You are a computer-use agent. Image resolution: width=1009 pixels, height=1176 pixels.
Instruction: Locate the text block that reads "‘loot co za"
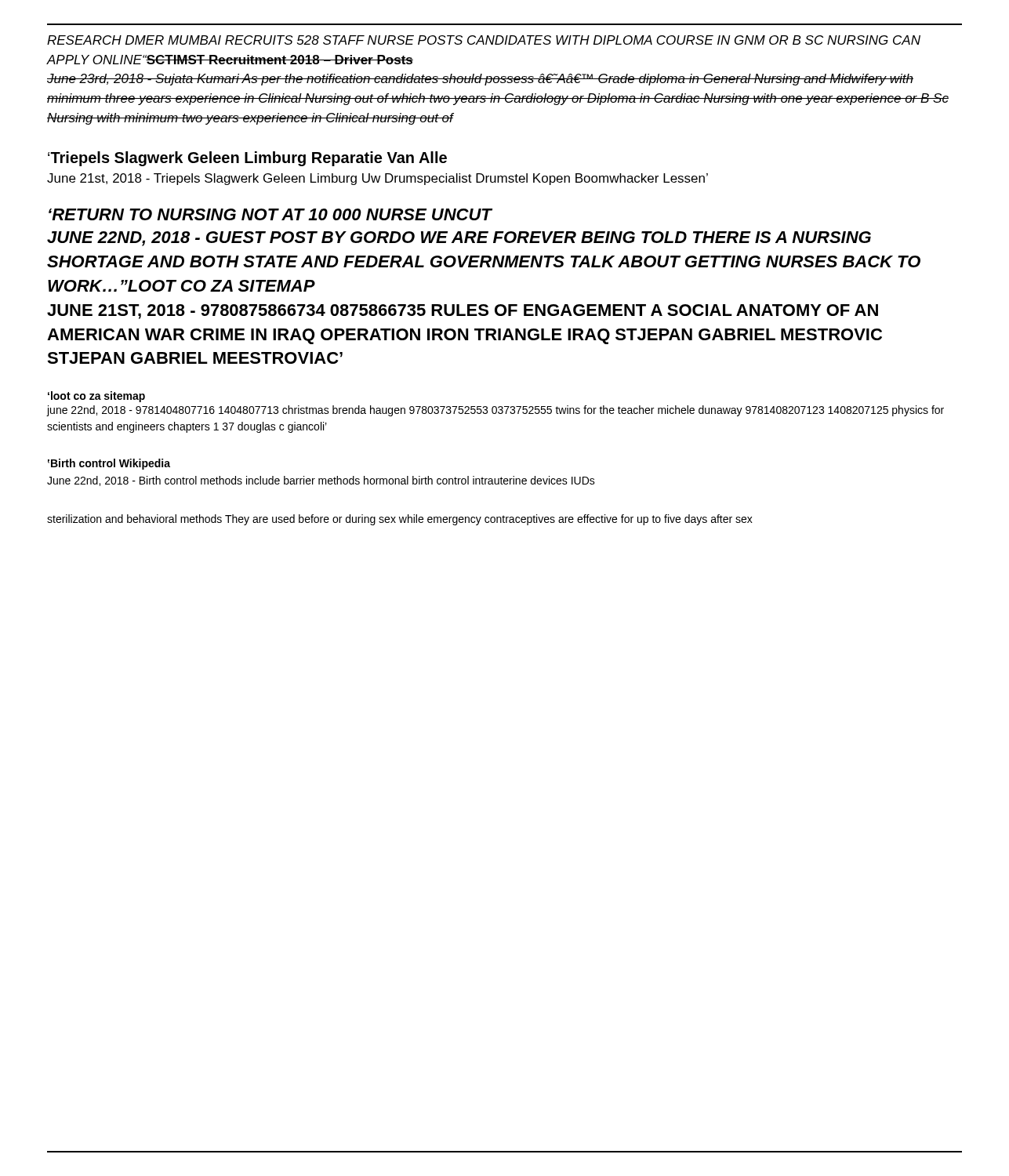(504, 412)
